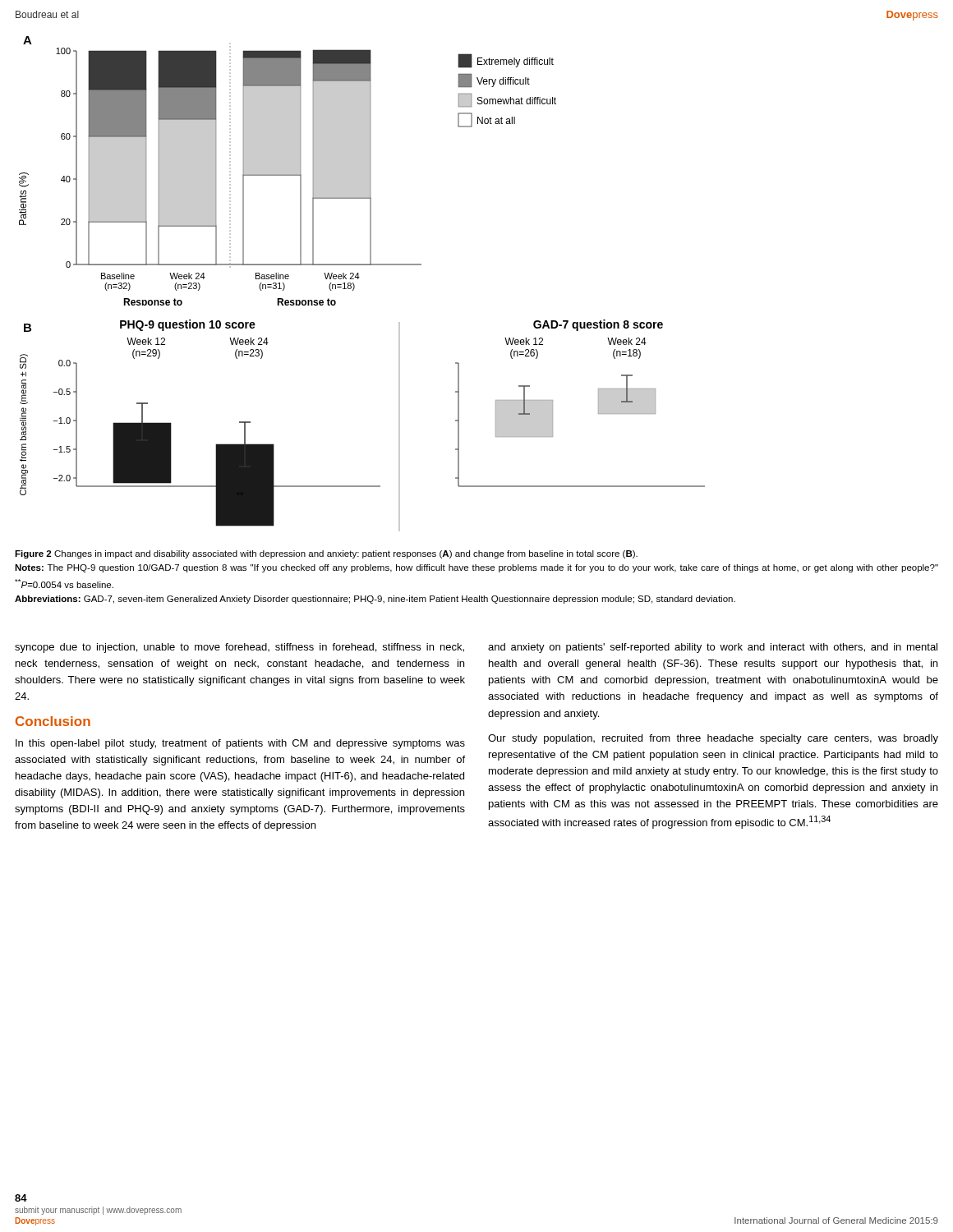
Task: Where is the passage that starts "and anxiety on patients' self-reported"?
Action: [713, 680]
